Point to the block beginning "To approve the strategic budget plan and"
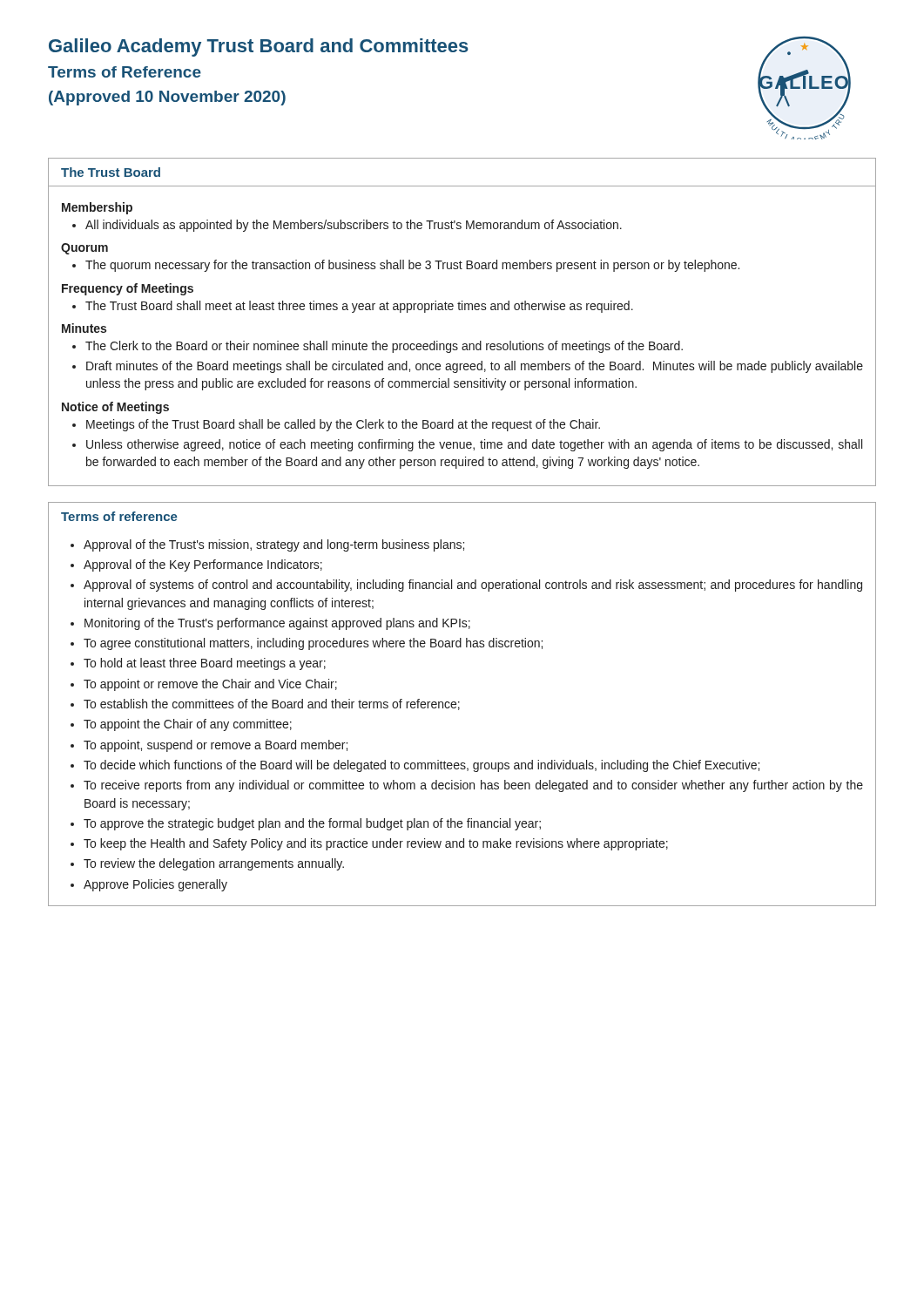The image size is (924, 1307). point(473,823)
